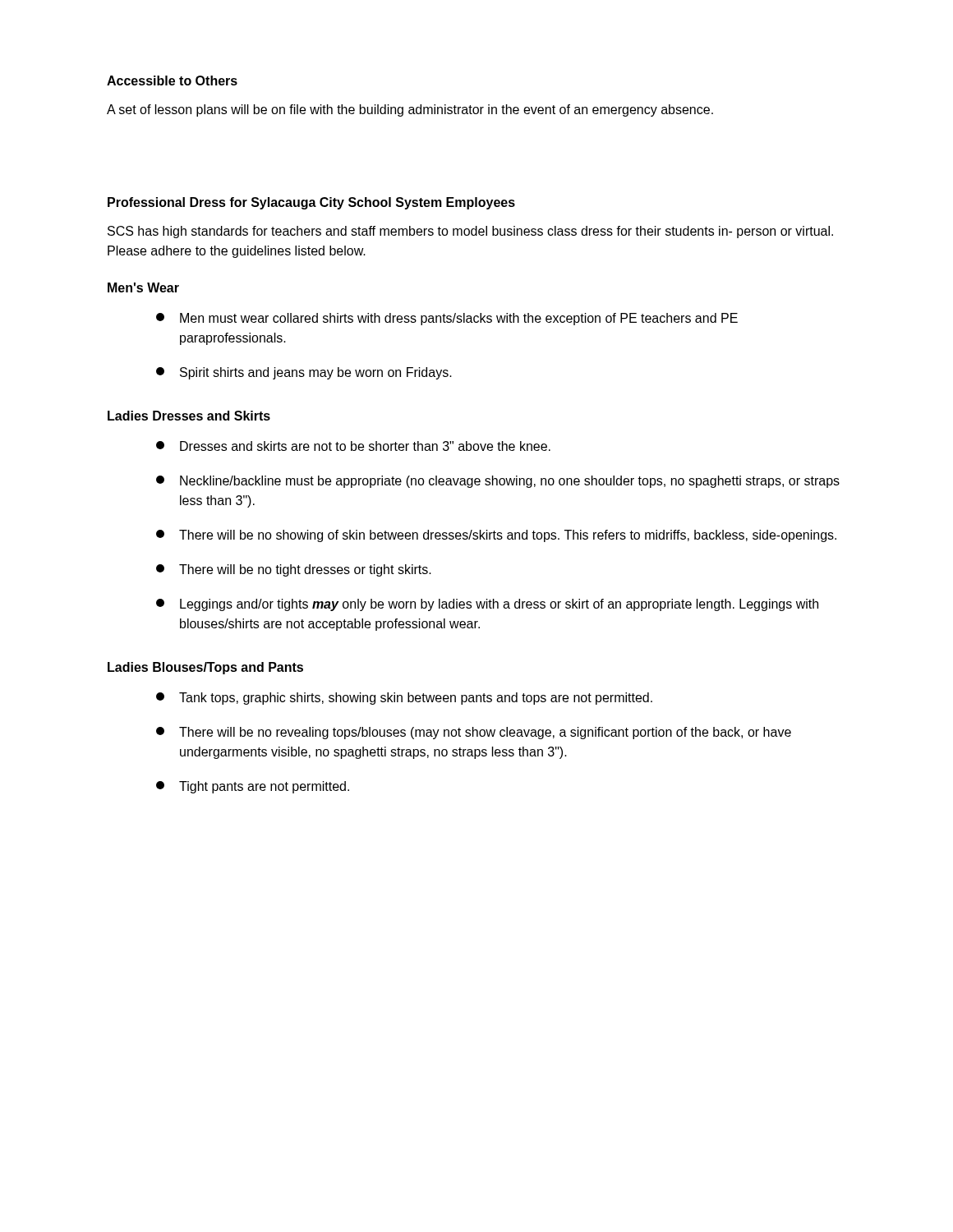
Task: Find the block starting "Men's Wear"
Action: pyautogui.click(x=143, y=288)
